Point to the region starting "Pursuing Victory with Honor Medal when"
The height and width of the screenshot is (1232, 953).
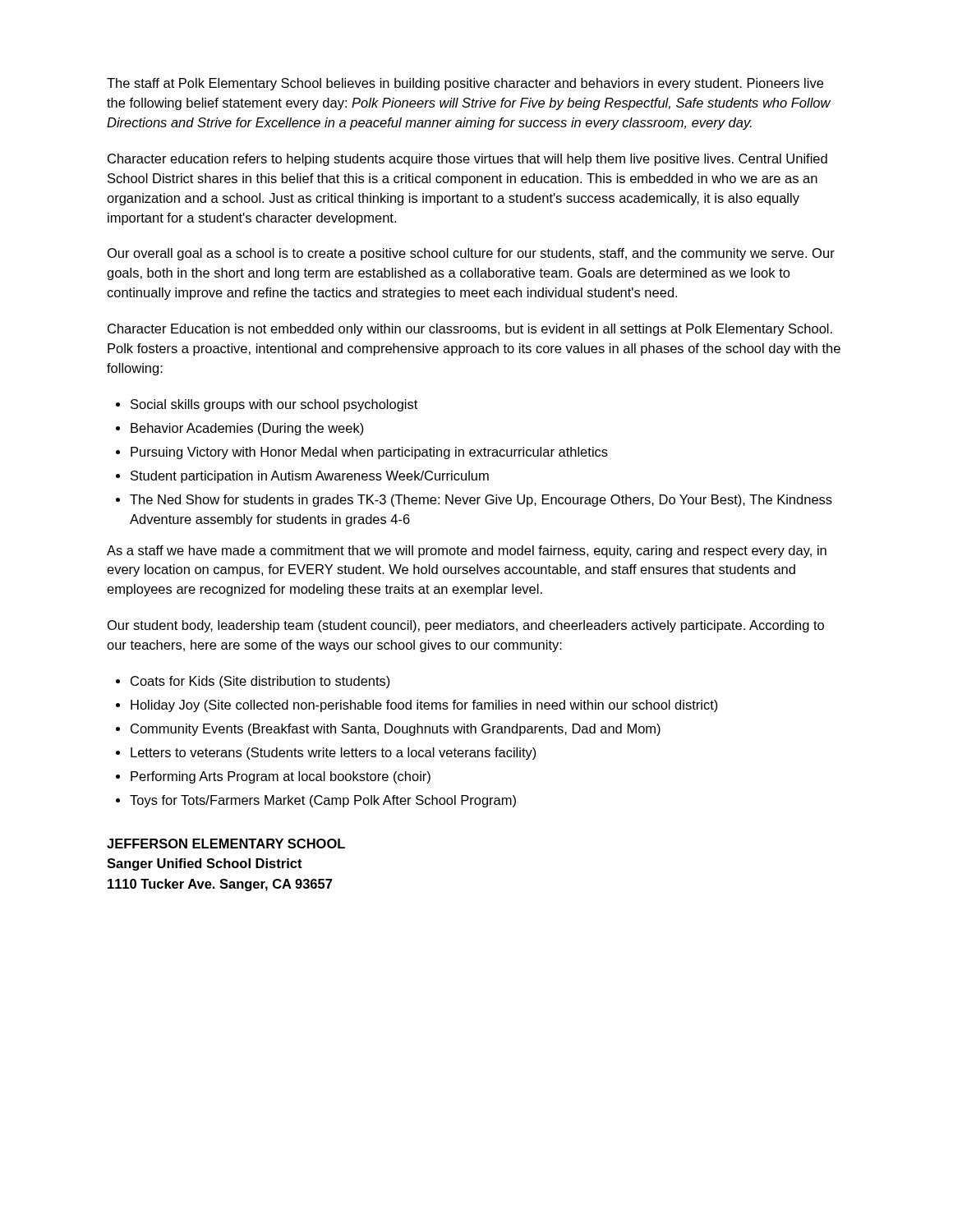click(488, 452)
